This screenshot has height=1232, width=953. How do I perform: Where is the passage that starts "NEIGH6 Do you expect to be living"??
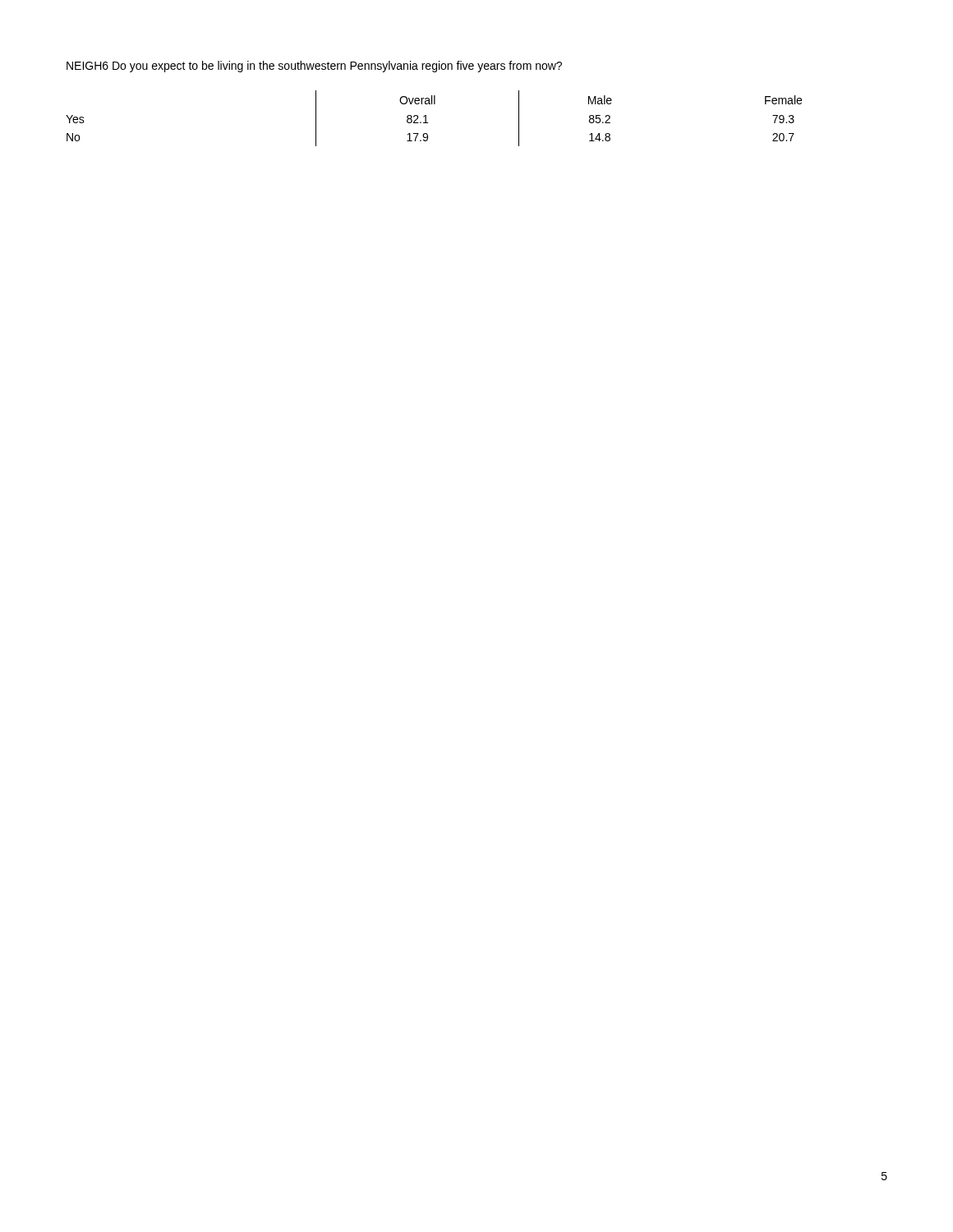[314, 66]
